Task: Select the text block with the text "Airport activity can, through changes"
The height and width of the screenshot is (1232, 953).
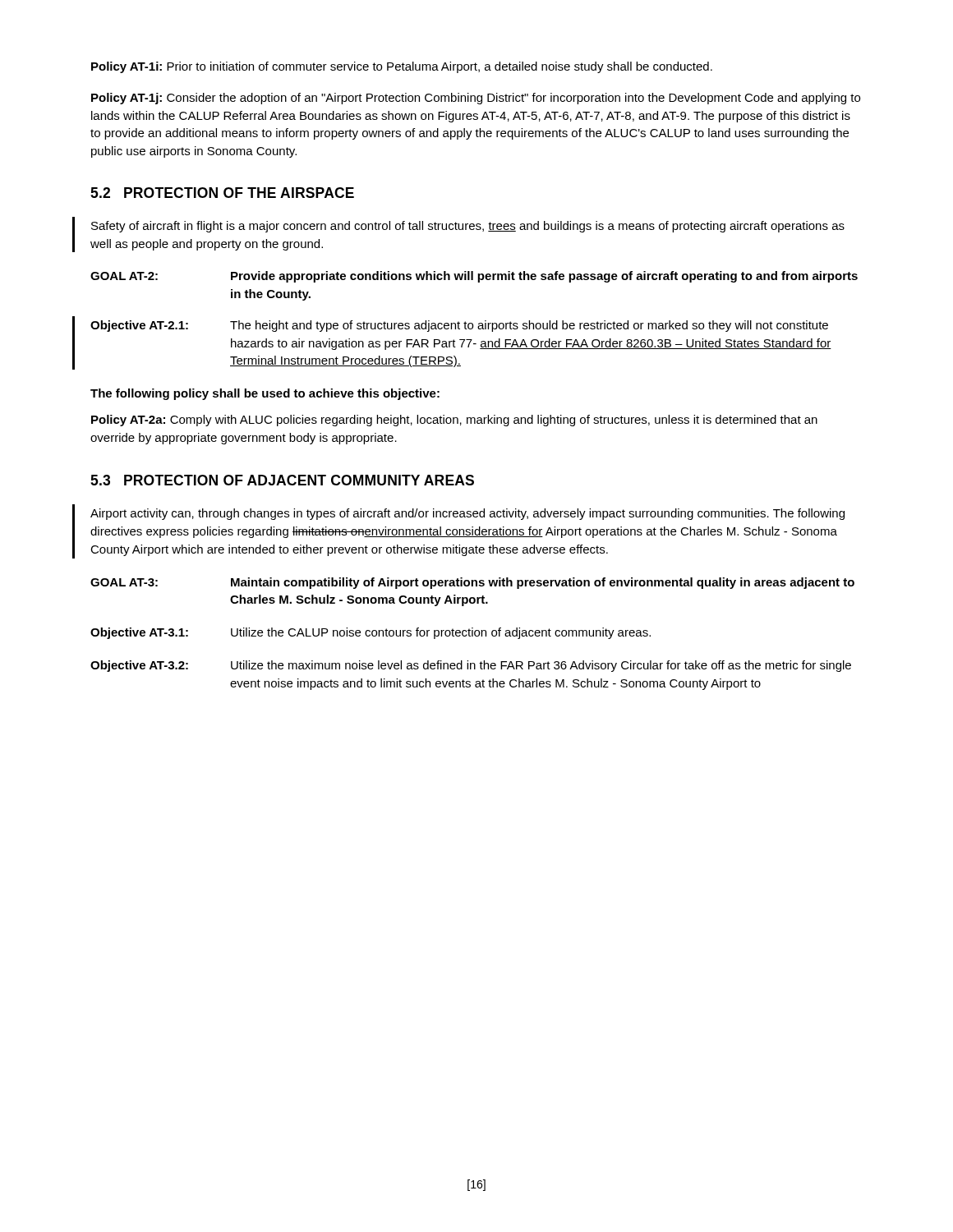Action: click(468, 531)
